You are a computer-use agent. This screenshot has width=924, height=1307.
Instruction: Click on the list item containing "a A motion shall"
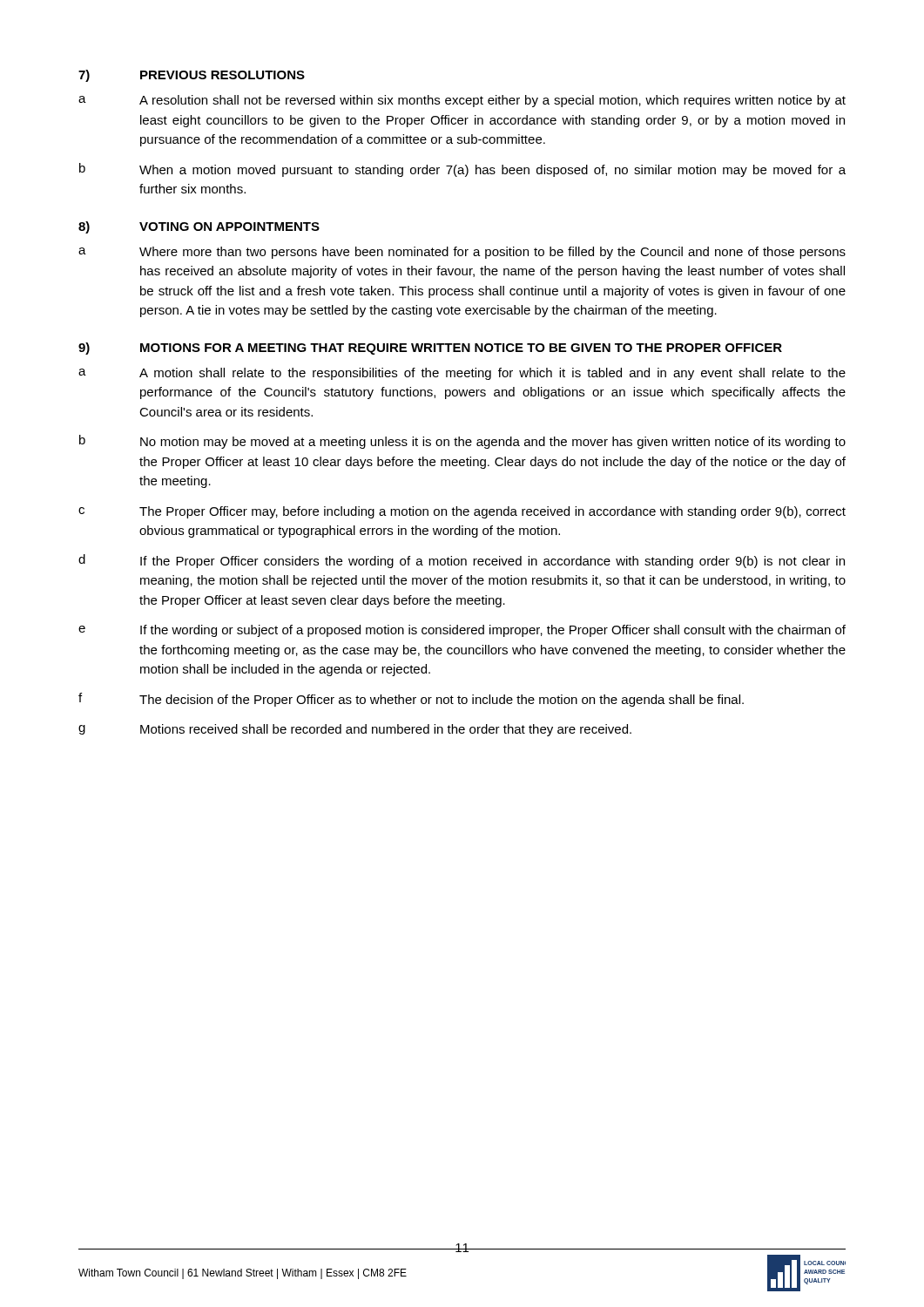coord(462,392)
